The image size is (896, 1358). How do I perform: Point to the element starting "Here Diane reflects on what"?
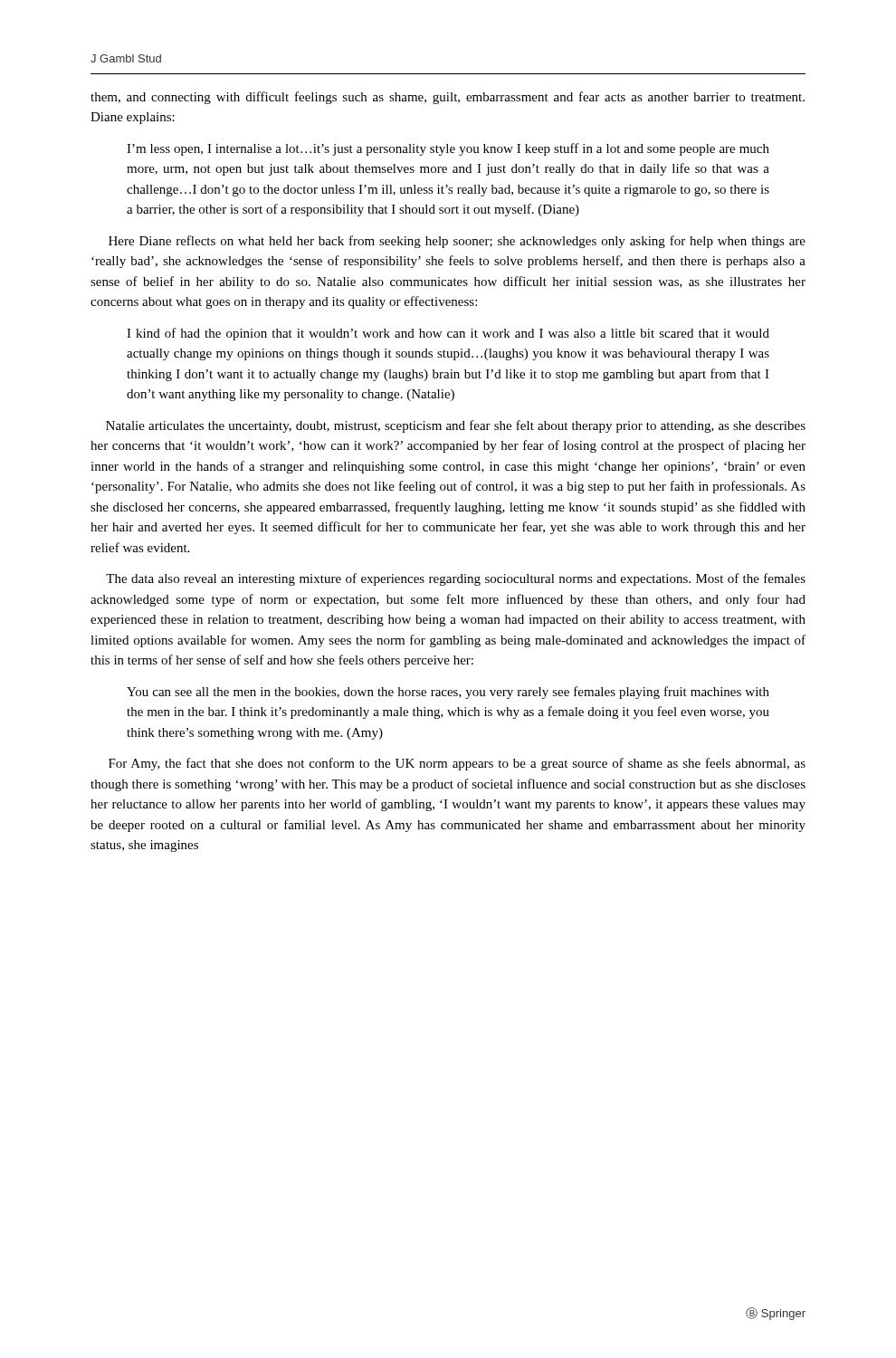coord(448,271)
